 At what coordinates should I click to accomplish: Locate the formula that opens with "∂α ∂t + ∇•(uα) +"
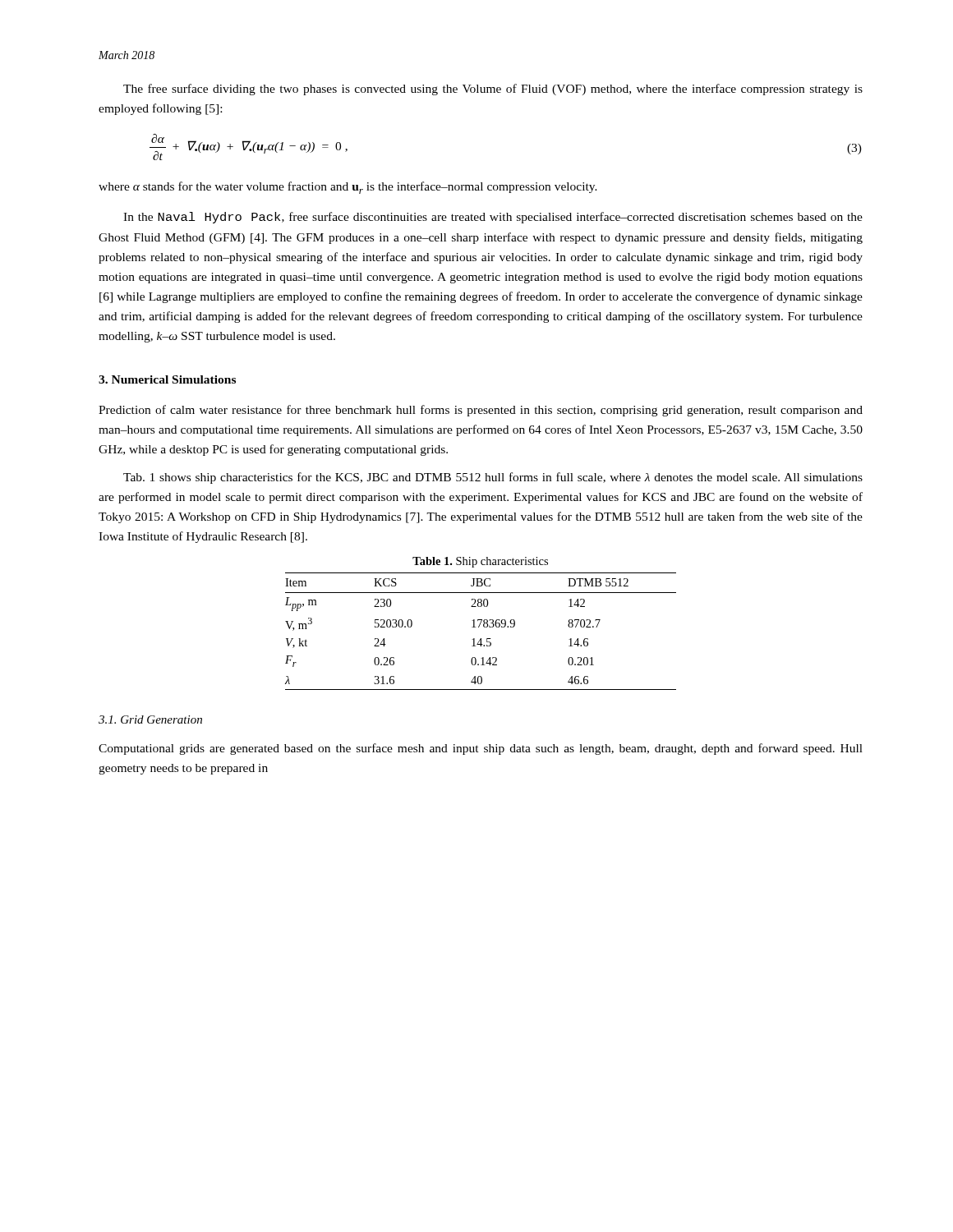262,147
